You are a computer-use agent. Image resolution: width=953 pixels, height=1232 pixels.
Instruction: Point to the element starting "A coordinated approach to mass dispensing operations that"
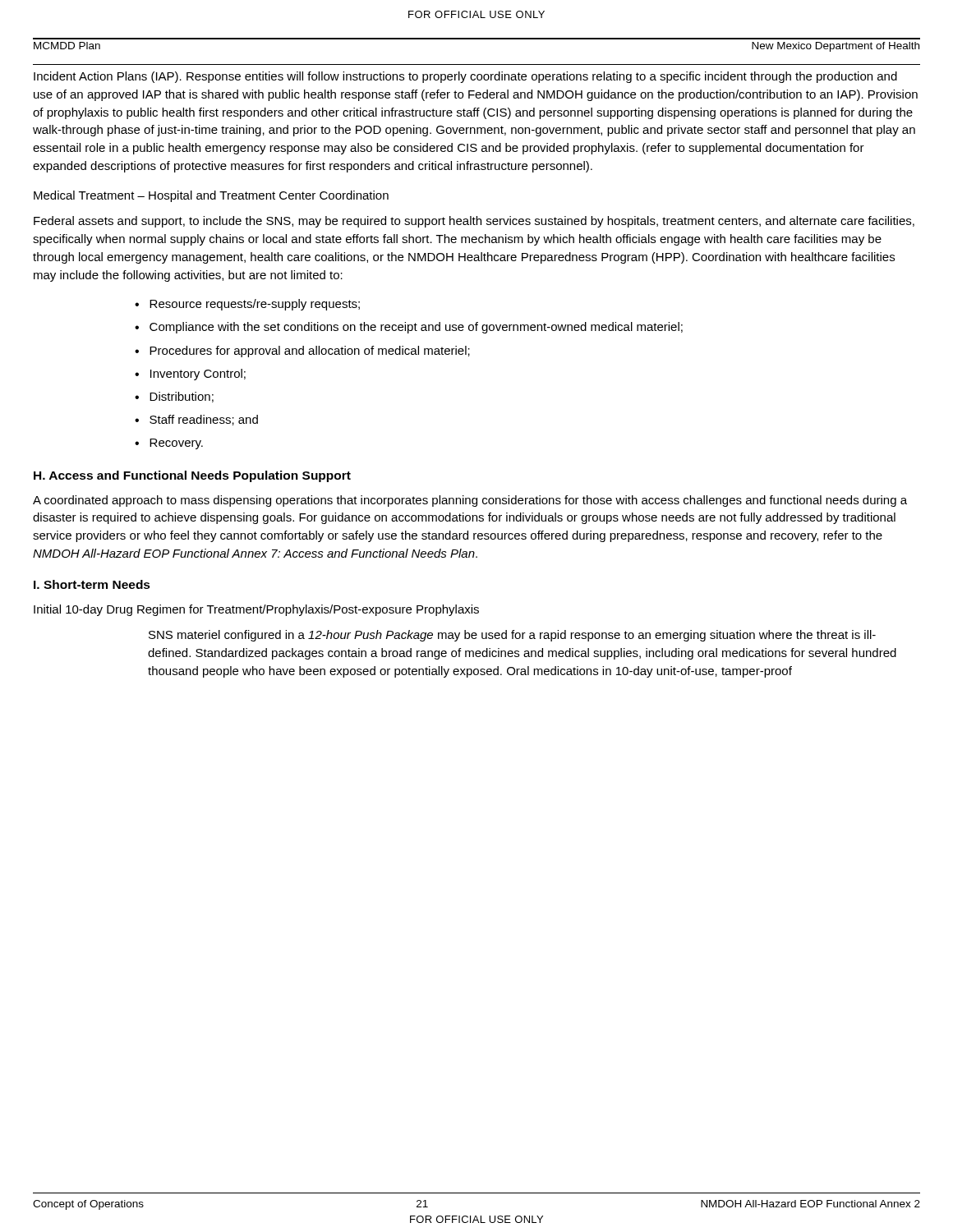(x=470, y=526)
